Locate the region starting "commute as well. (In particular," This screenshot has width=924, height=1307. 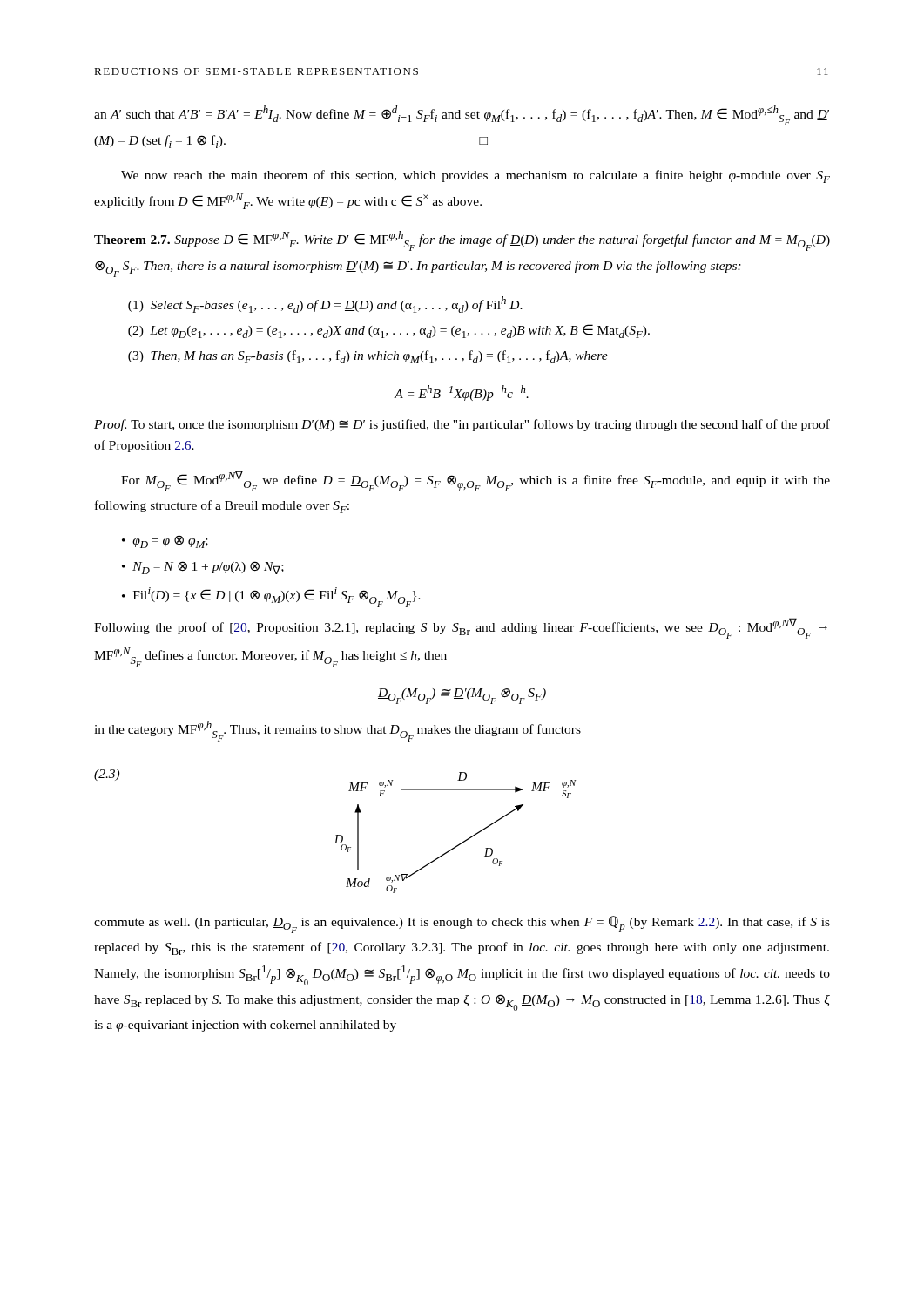coord(462,973)
